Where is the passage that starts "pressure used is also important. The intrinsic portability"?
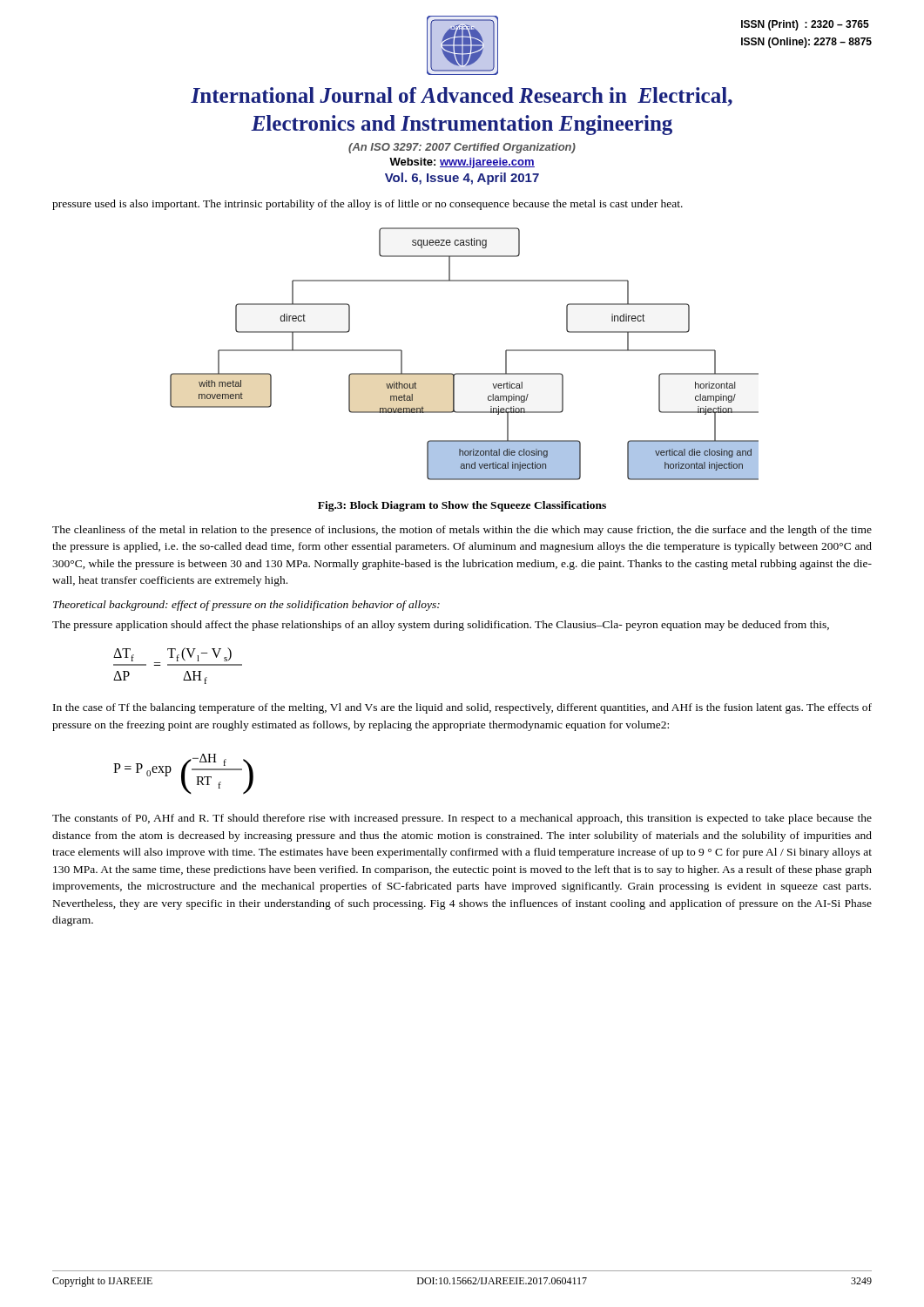 [x=368, y=203]
